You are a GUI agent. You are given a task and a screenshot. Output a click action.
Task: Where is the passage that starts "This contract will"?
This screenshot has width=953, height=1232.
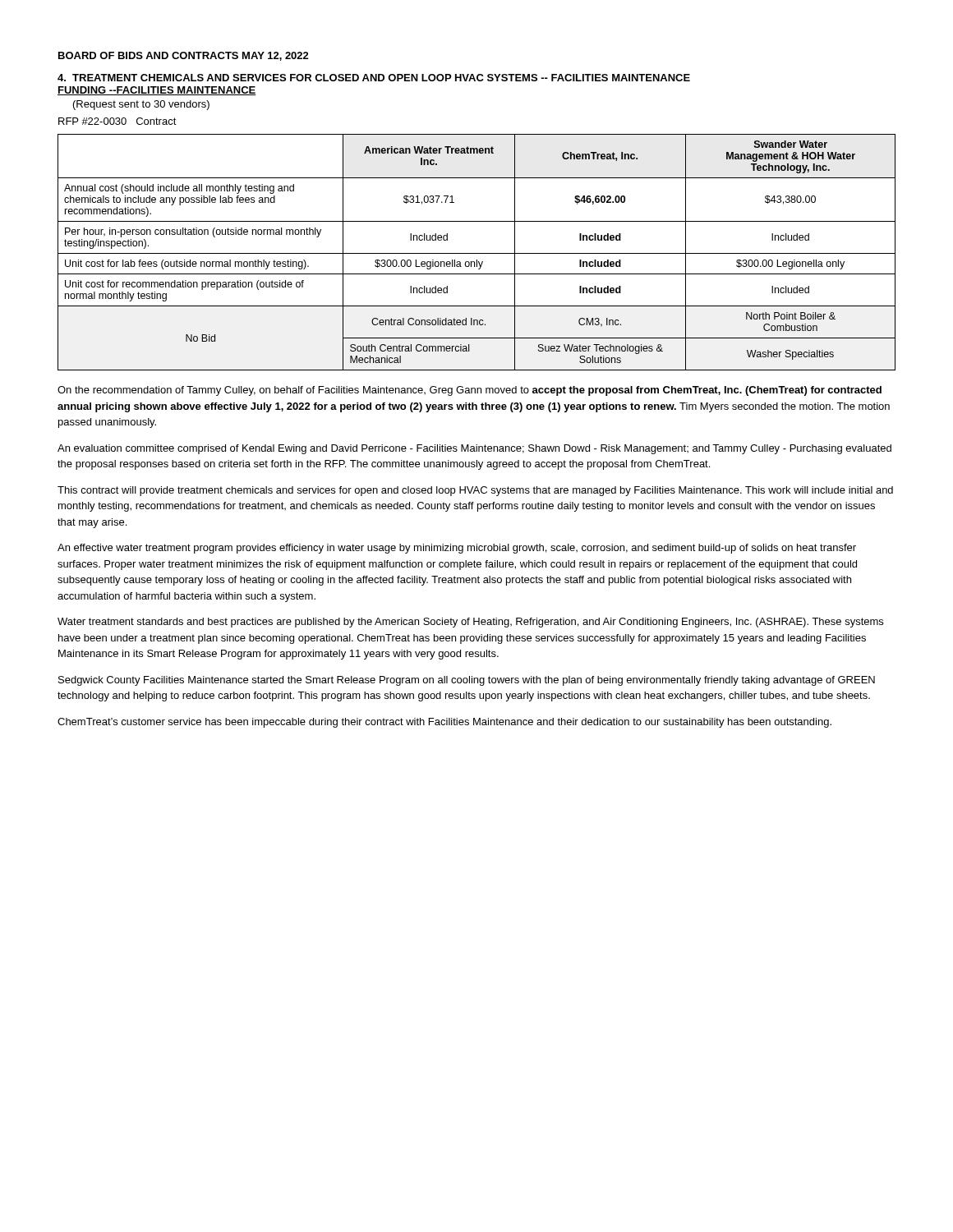coord(475,505)
